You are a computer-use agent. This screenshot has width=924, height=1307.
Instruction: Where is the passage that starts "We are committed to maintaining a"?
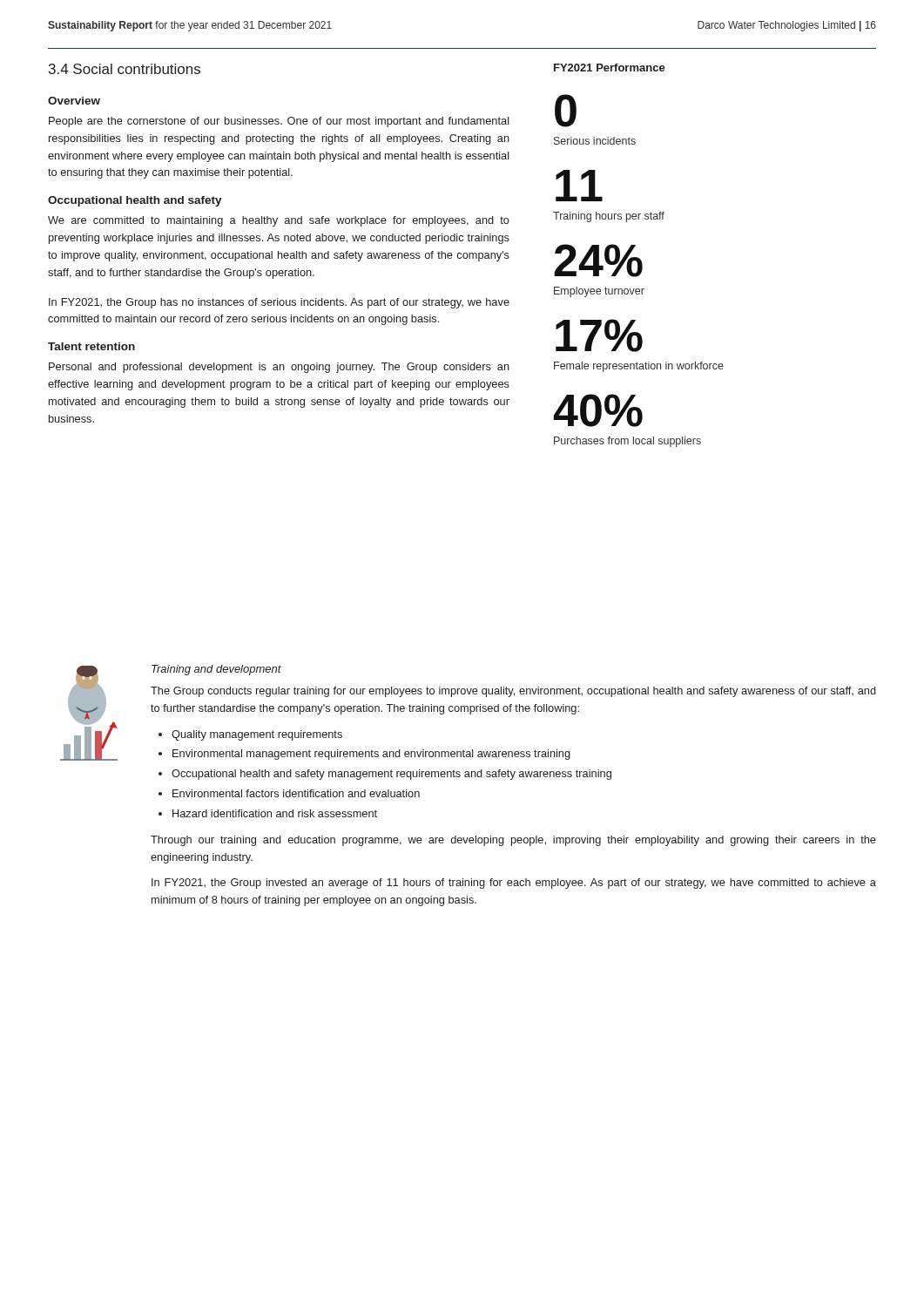[279, 247]
